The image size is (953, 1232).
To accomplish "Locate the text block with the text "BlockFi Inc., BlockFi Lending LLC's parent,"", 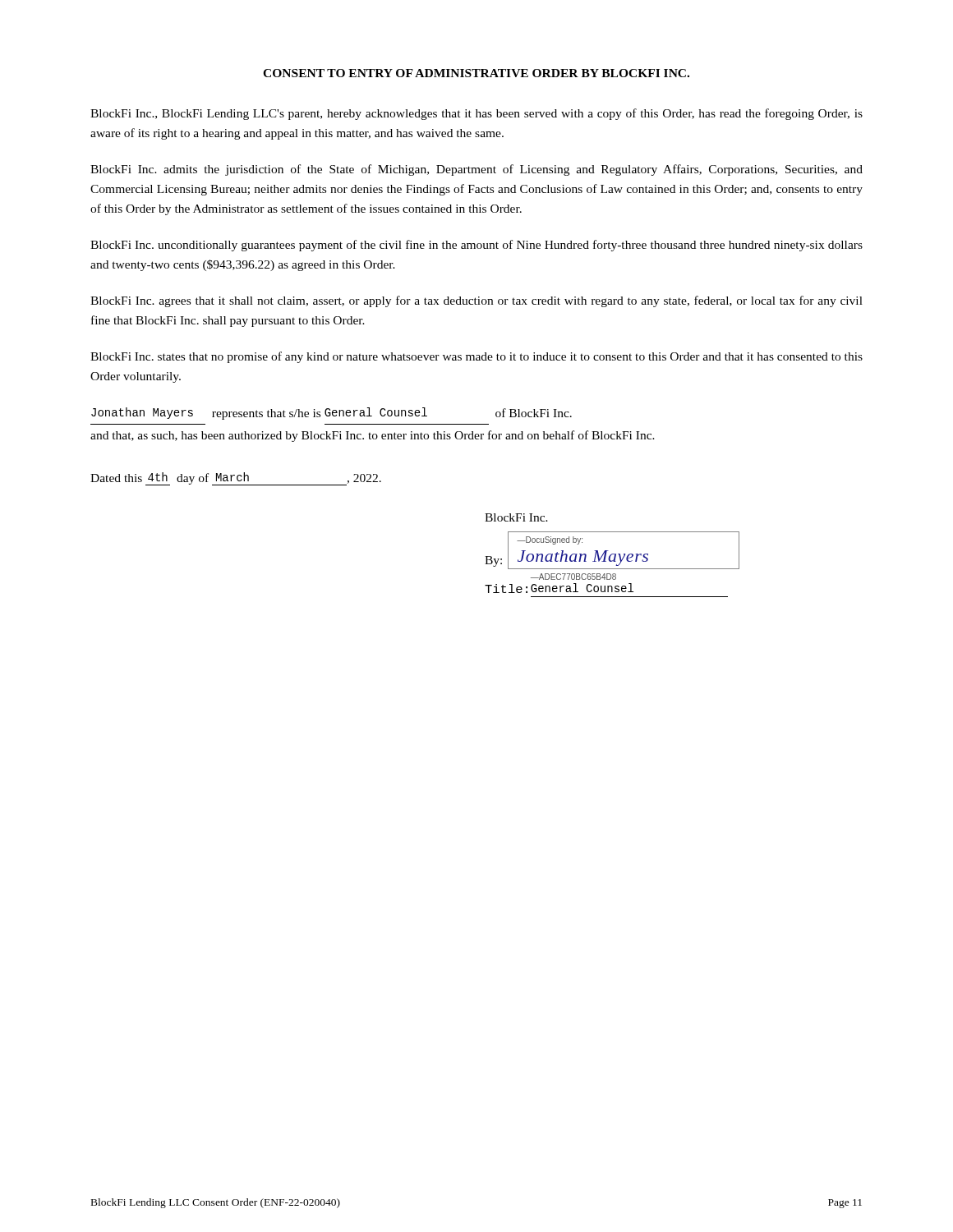I will click(x=476, y=123).
